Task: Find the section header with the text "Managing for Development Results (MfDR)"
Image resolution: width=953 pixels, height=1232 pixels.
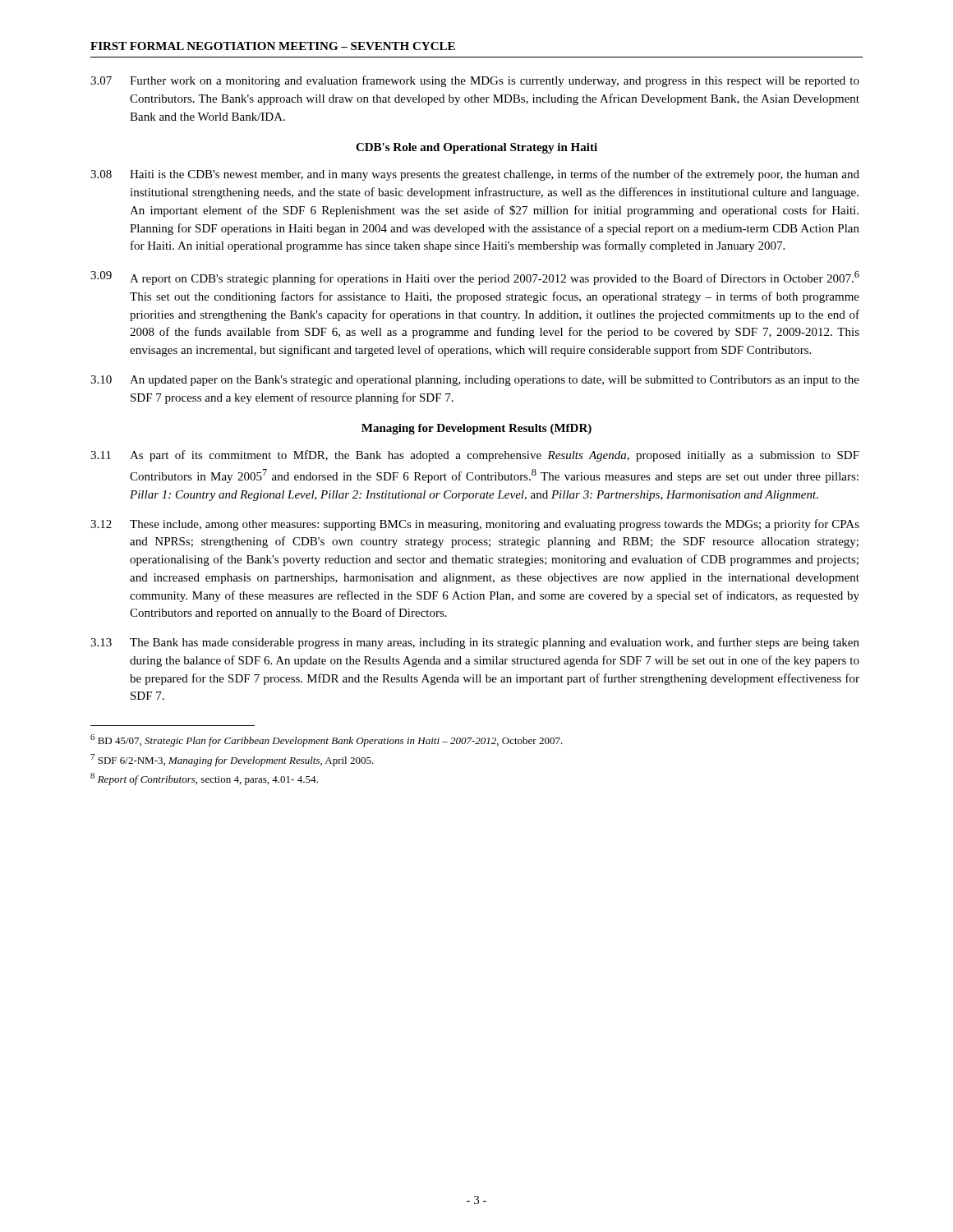Action: [476, 428]
